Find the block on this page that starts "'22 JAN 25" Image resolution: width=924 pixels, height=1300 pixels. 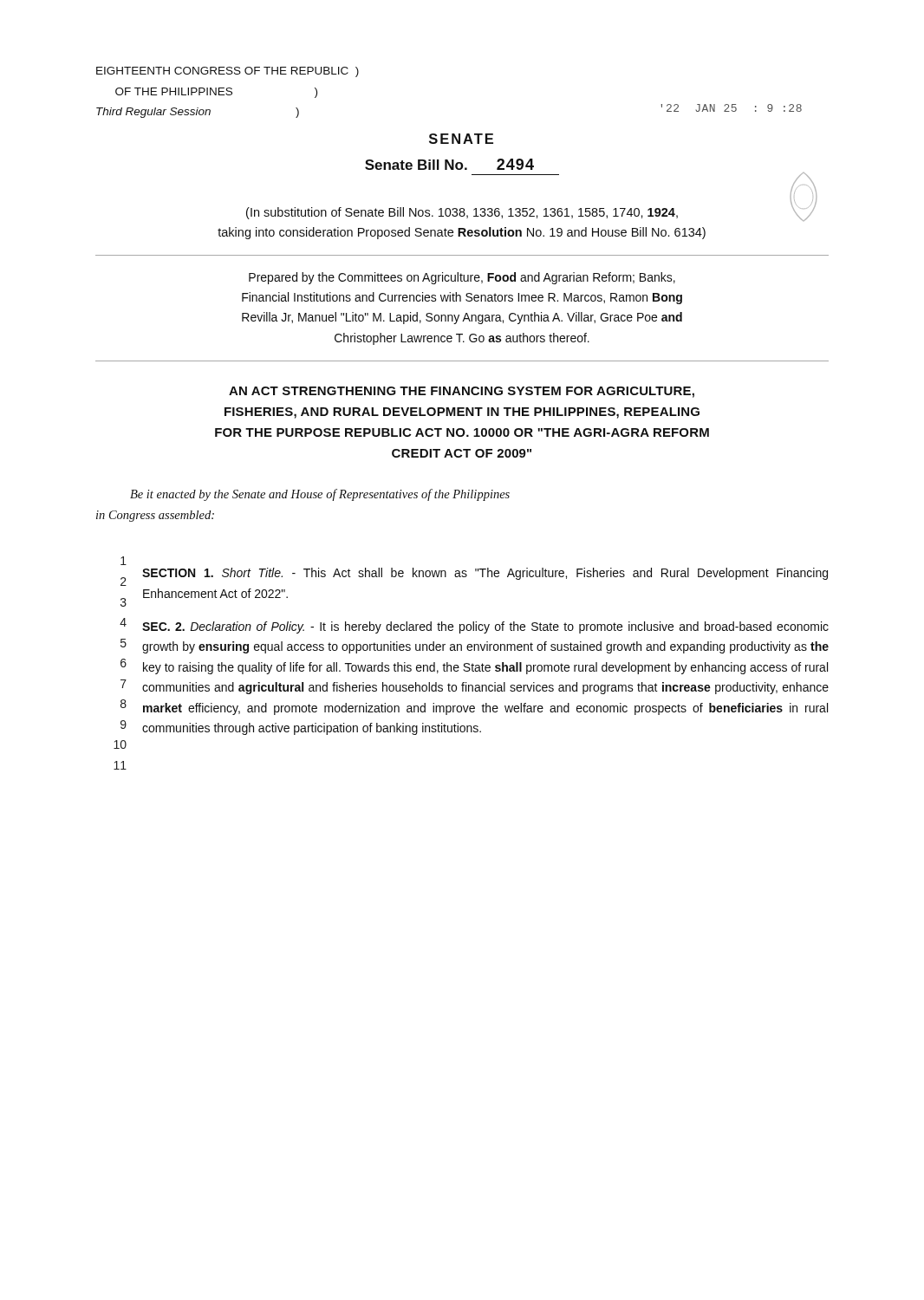click(x=731, y=109)
